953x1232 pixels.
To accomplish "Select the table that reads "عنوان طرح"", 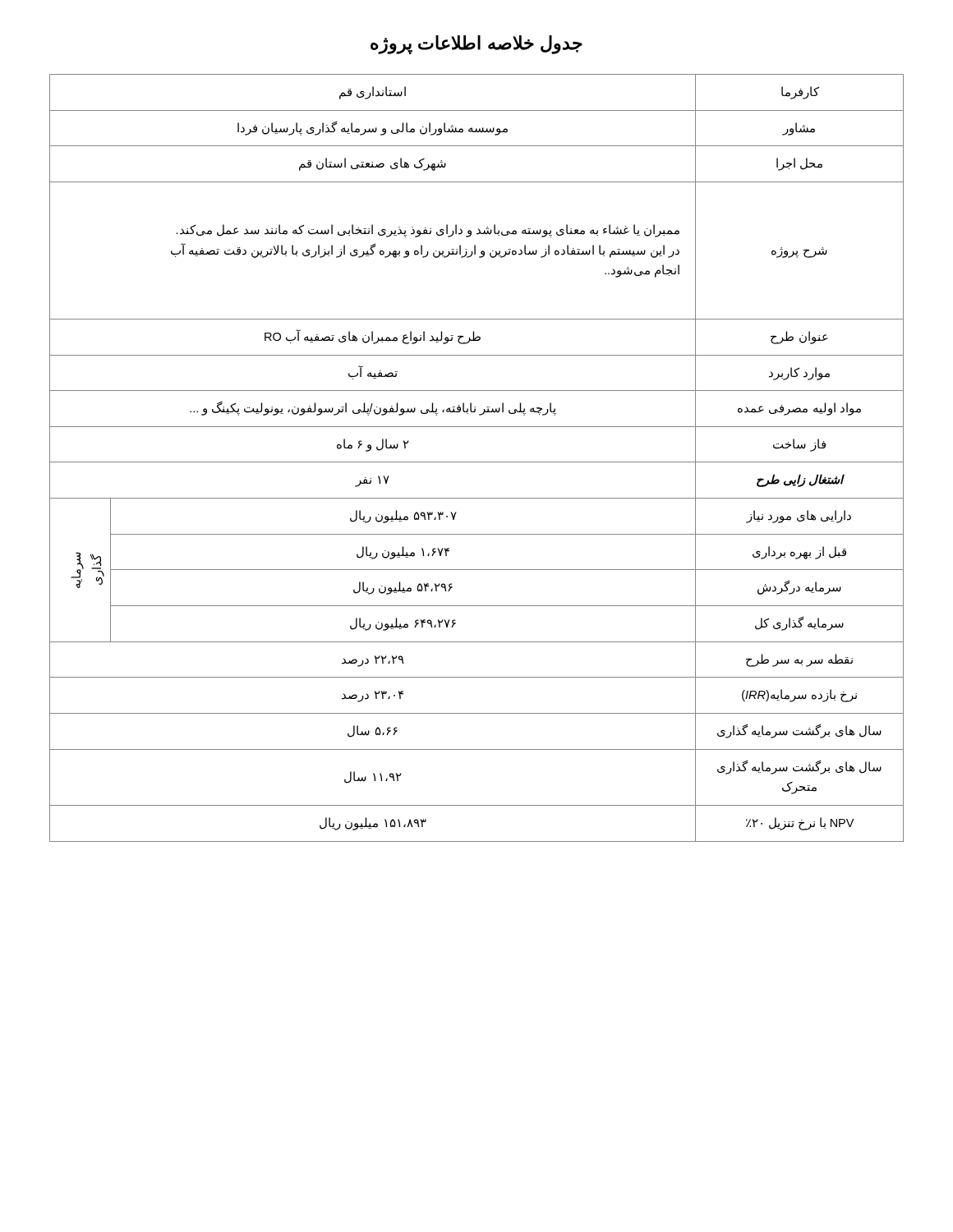I will click(x=476, y=458).
